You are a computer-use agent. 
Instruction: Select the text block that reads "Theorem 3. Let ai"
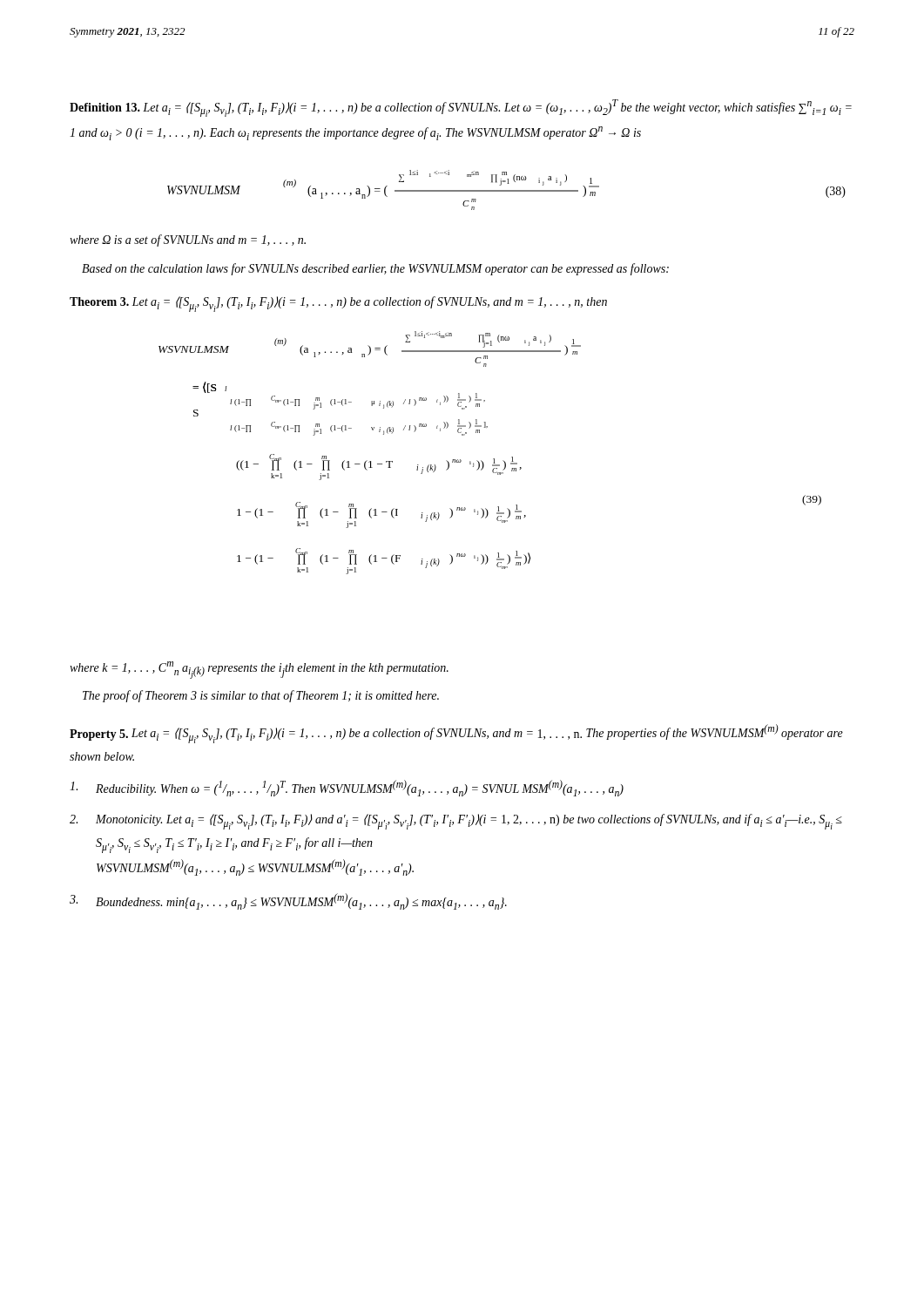339,305
